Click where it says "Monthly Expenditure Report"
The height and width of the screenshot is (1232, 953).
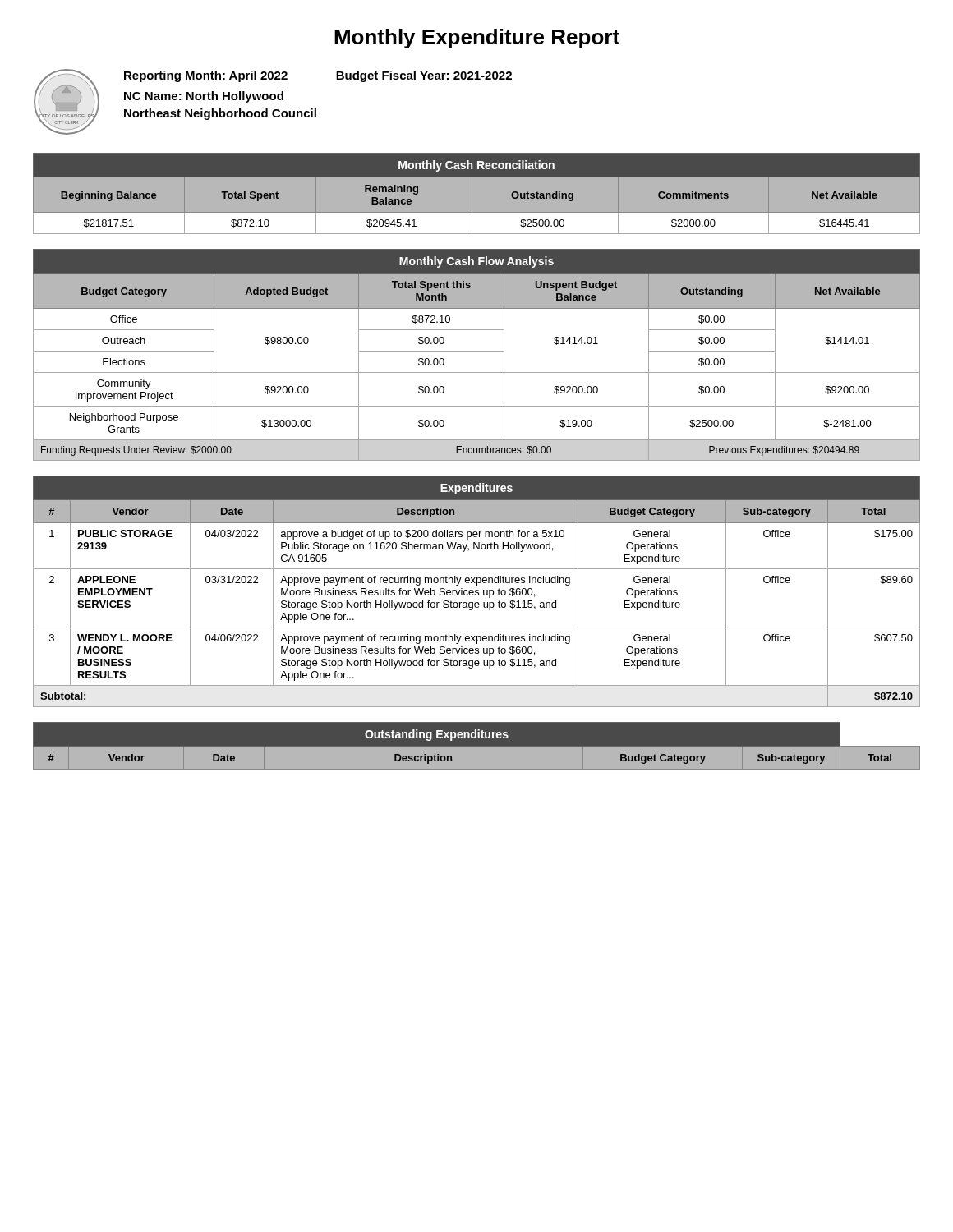(x=476, y=37)
